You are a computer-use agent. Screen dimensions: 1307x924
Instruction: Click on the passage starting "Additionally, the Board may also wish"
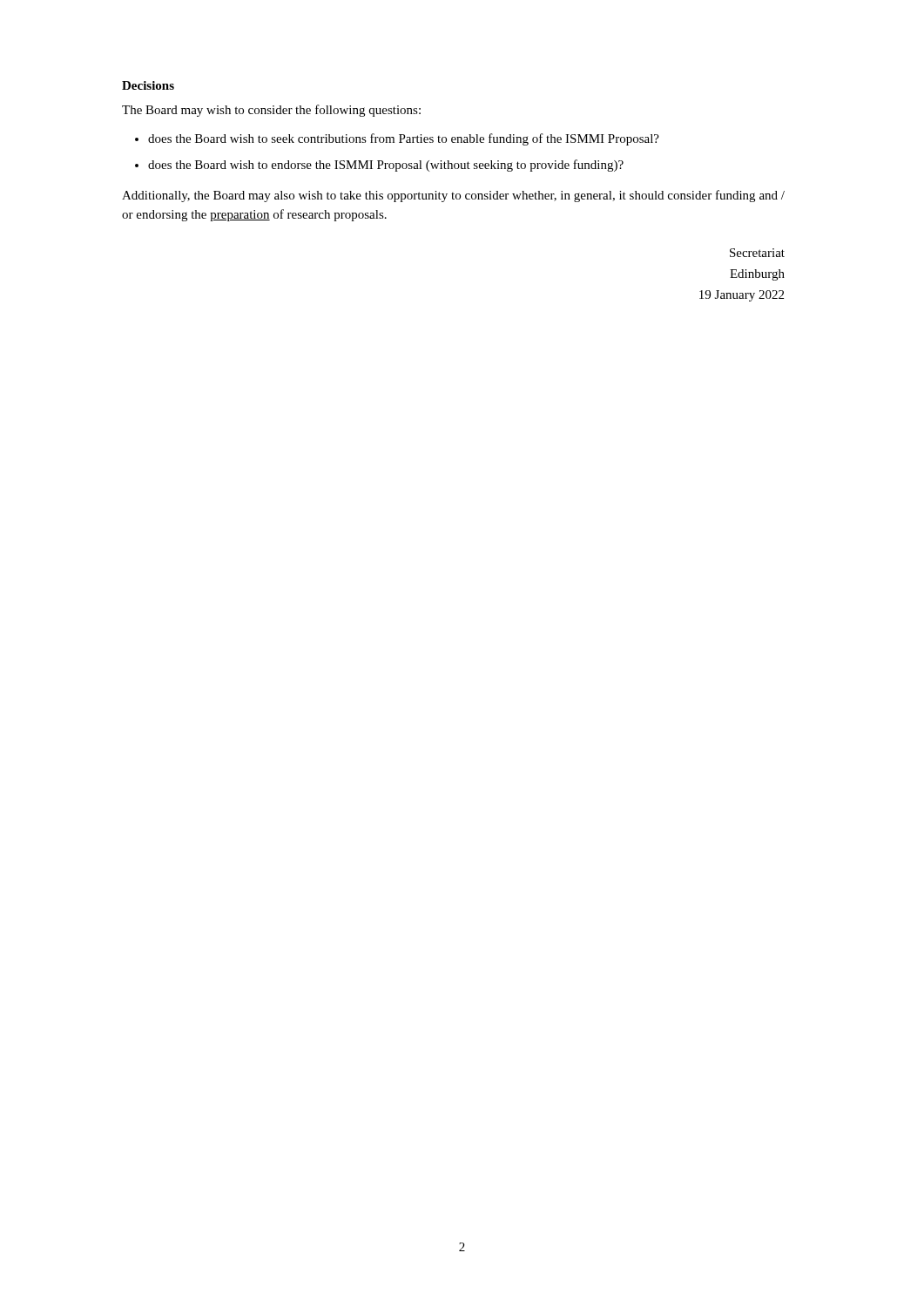tap(453, 205)
